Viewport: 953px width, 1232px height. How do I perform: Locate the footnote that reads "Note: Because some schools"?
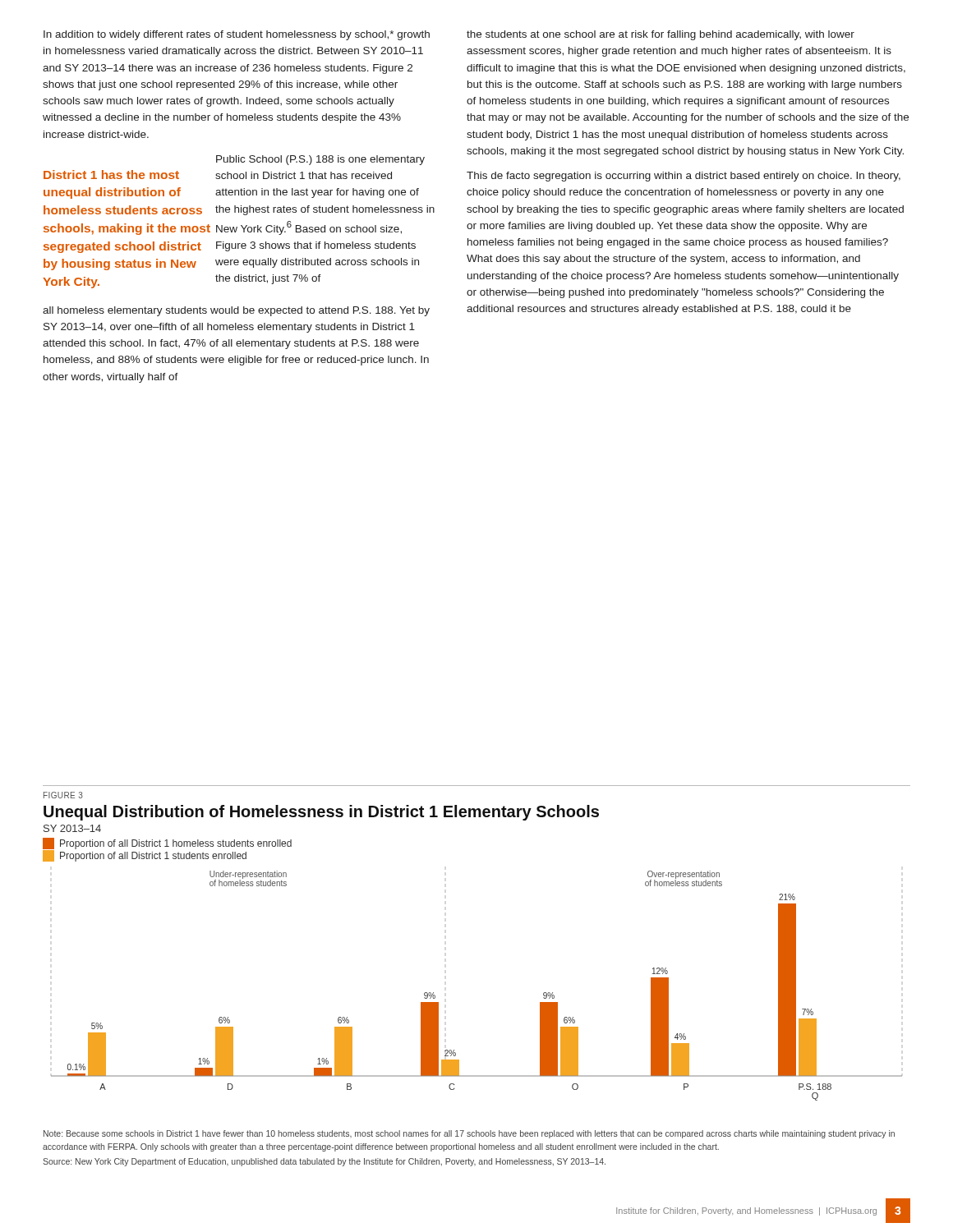(x=469, y=1140)
